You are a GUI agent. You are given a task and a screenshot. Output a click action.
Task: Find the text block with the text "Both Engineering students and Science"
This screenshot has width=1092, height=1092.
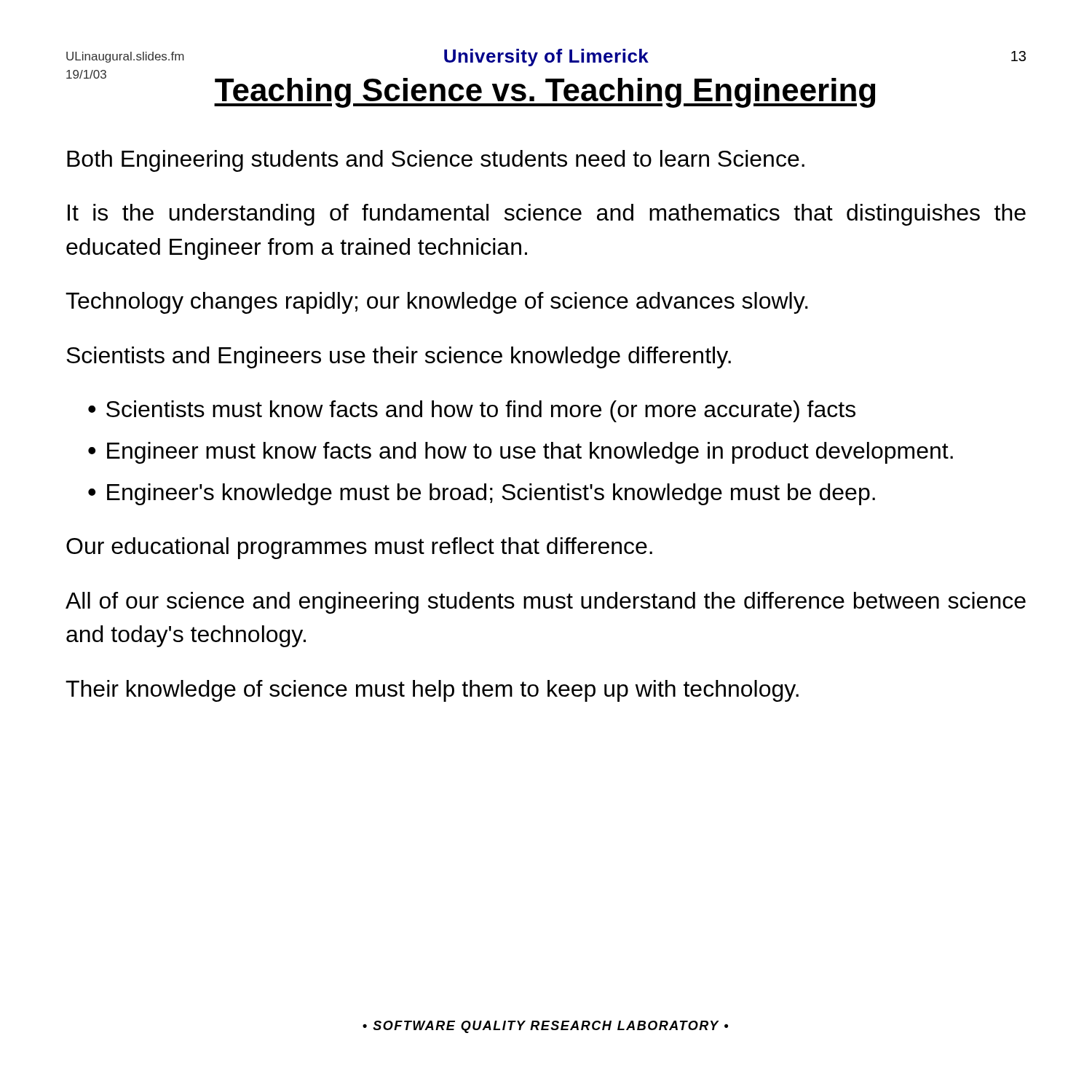(x=436, y=159)
